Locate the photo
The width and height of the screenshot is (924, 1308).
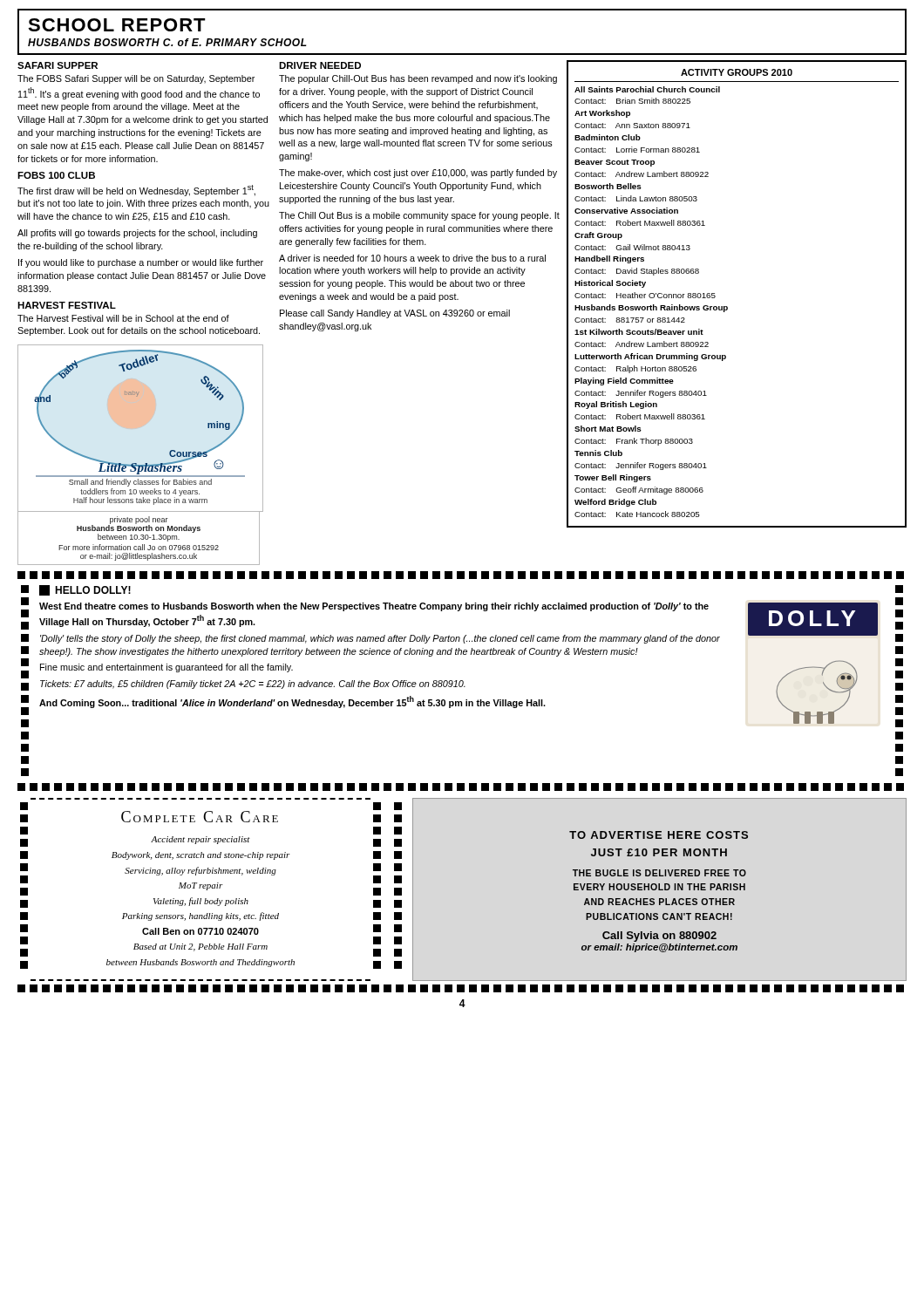pyautogui.click(x=815, y=664)
